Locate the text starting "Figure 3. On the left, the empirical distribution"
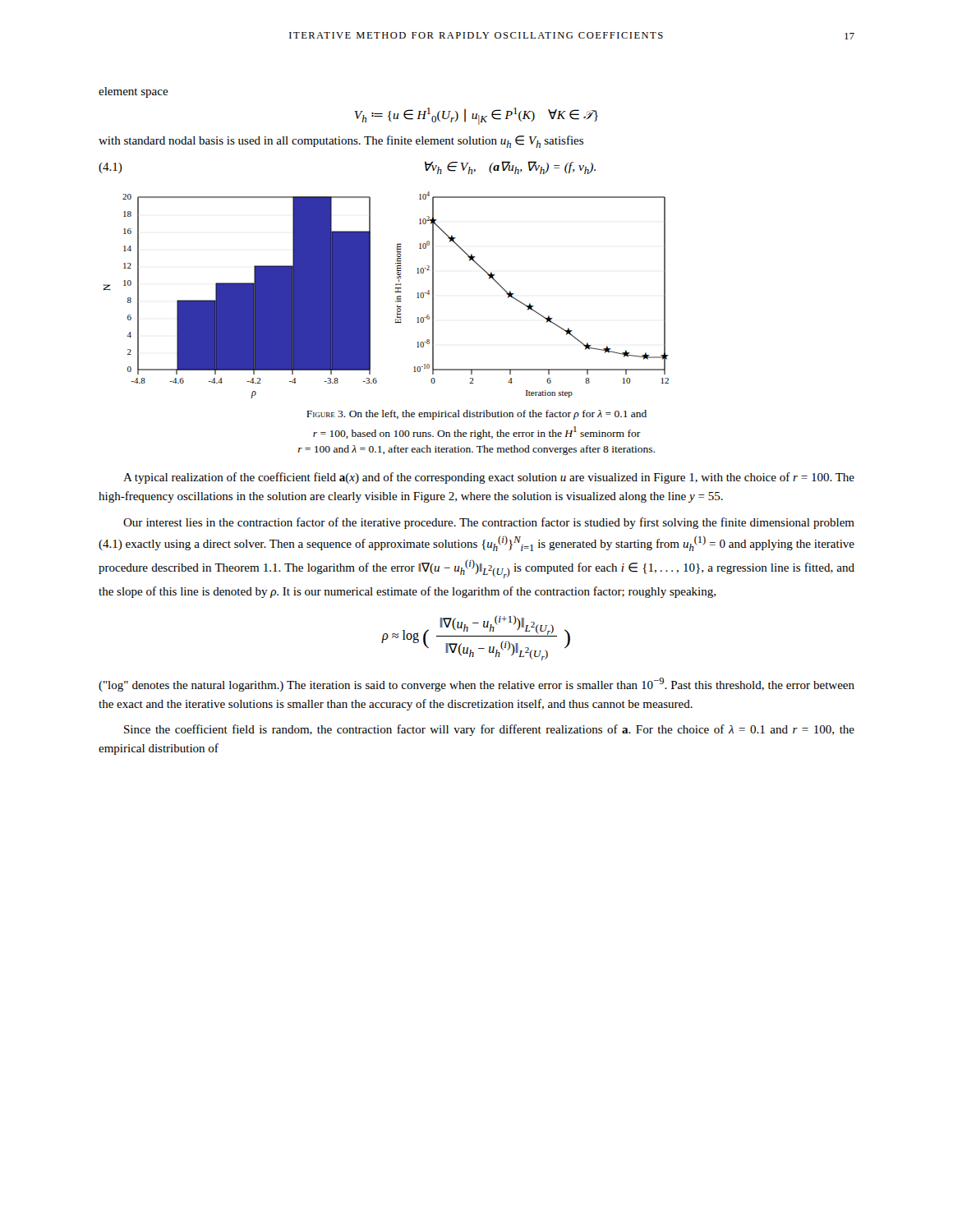953x1232 pixels. [x=476, y=431]
